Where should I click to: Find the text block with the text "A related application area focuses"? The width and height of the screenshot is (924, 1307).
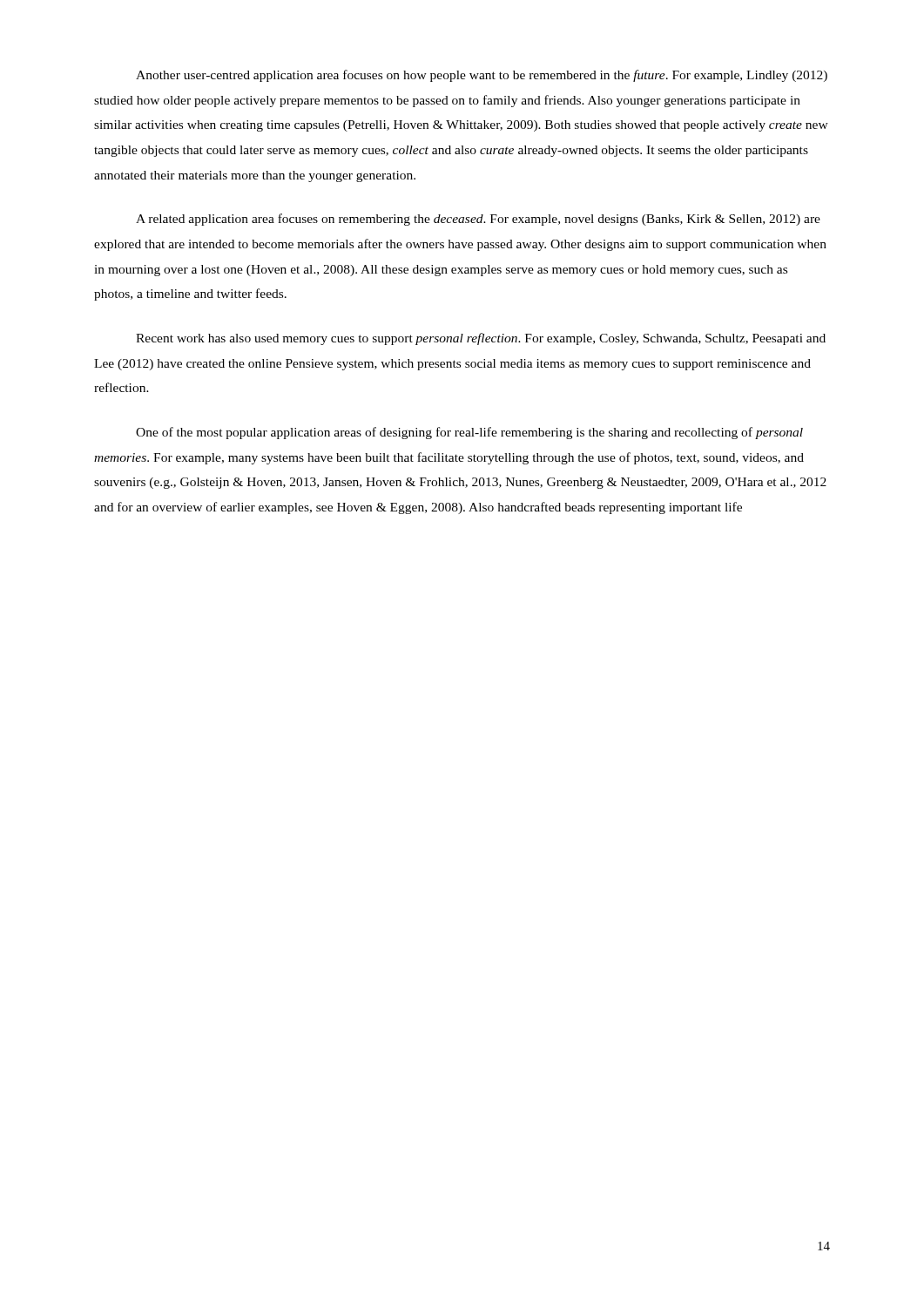click(460, 256)
